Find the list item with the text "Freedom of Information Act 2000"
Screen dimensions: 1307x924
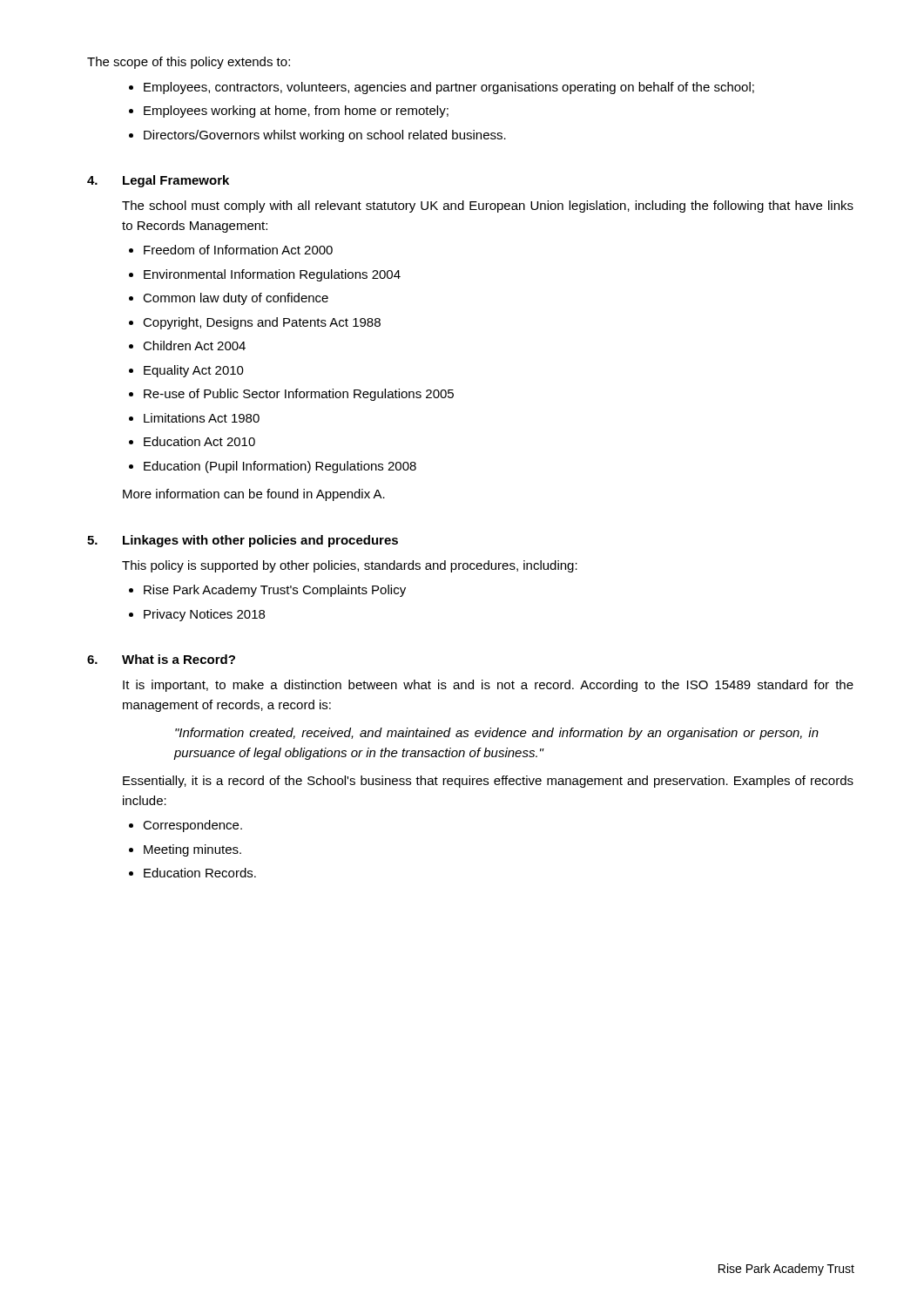(x=238, y=250)
